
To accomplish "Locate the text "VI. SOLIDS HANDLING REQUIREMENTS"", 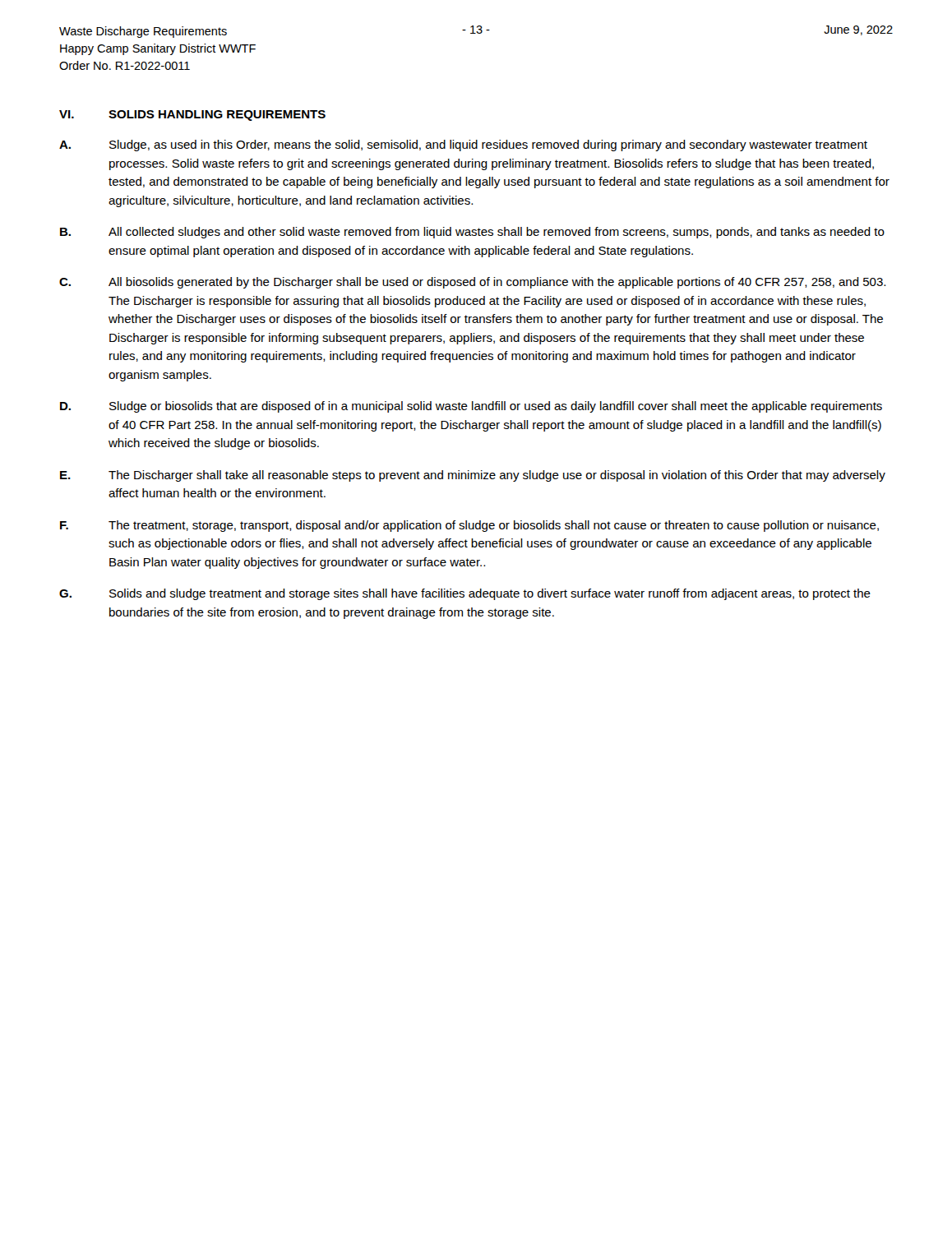I will [x=192, y=114].
